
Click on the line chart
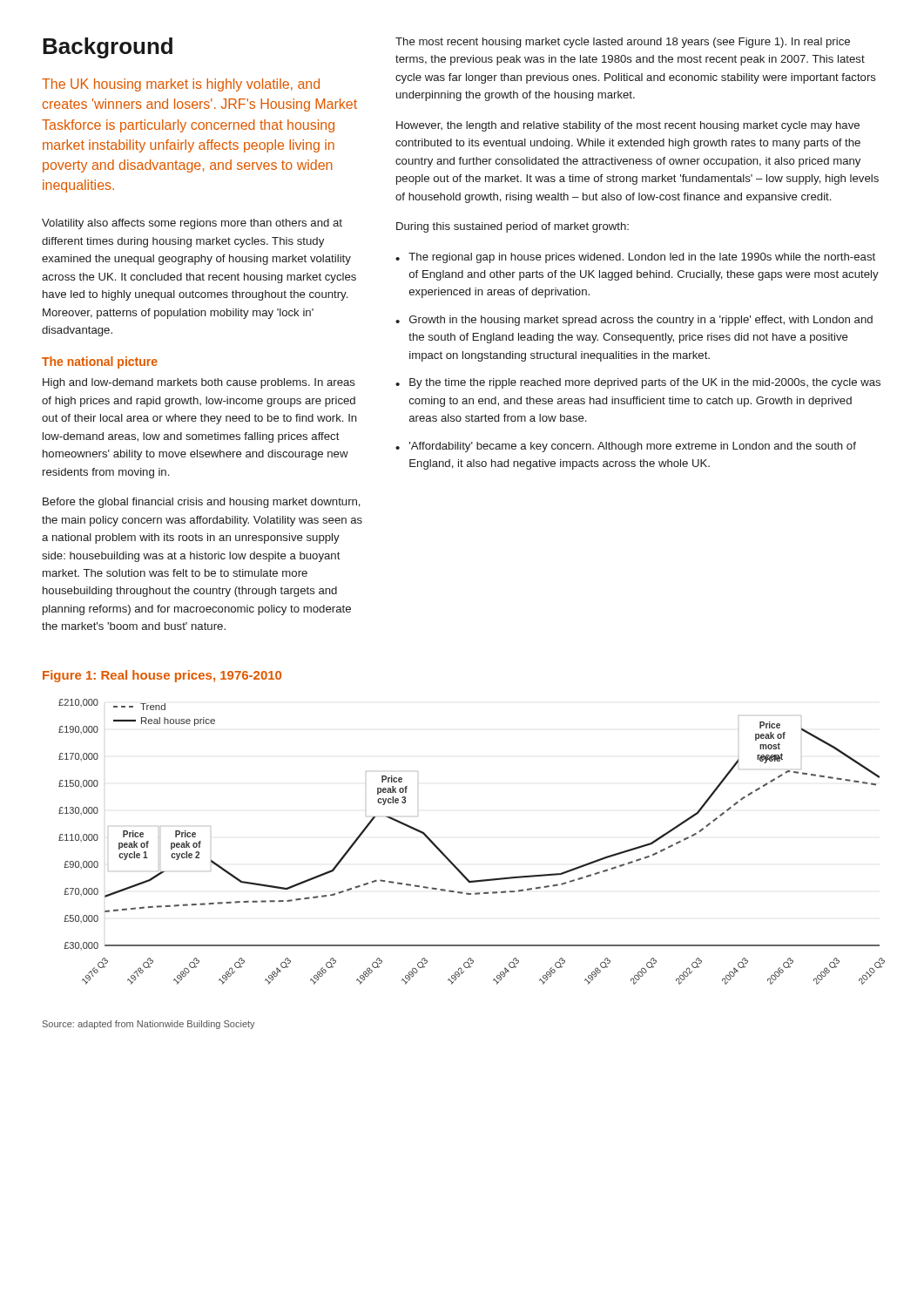pos(469,852)
